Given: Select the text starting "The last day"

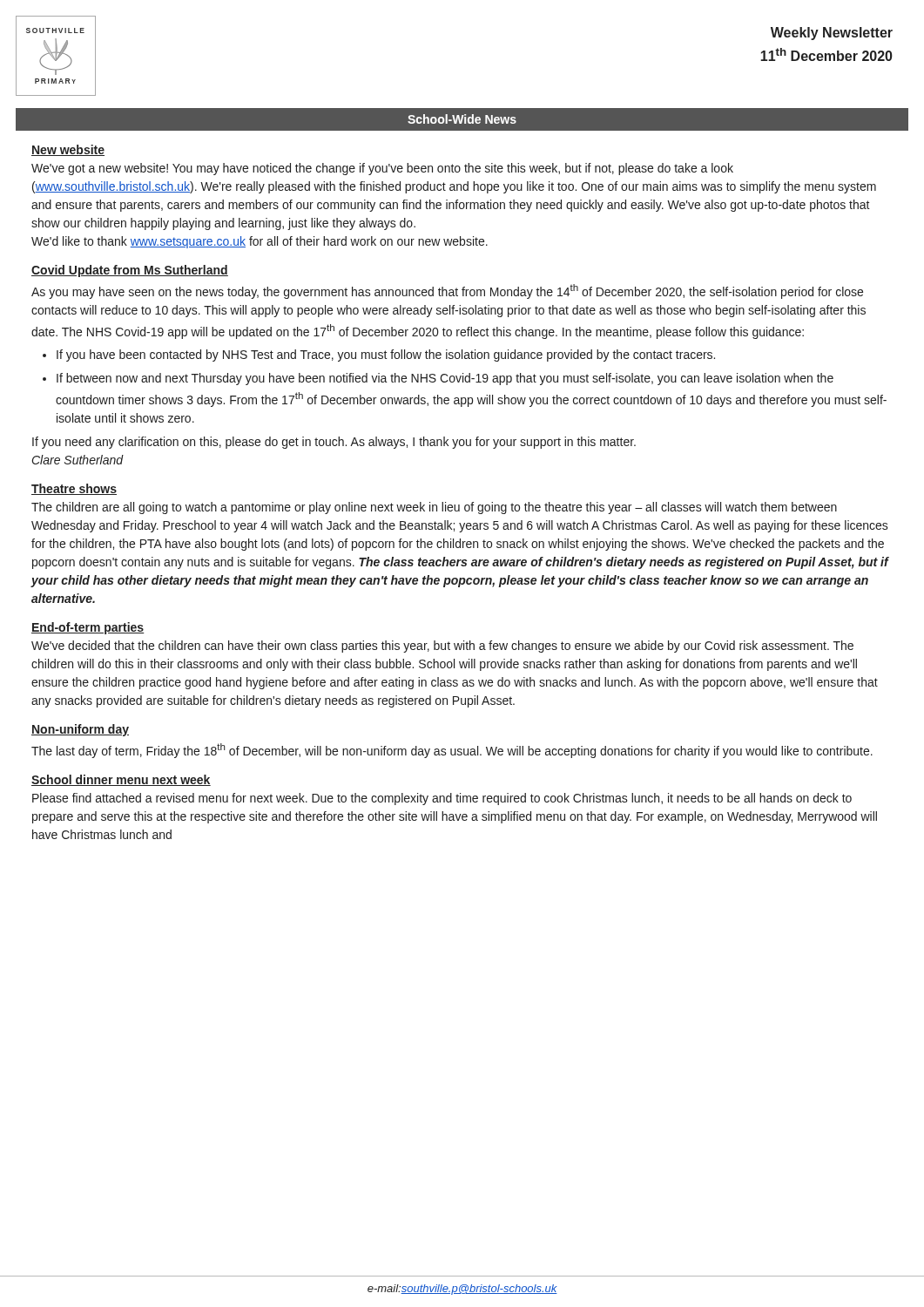Looking at the screenshot, I should tap(452, 749).
